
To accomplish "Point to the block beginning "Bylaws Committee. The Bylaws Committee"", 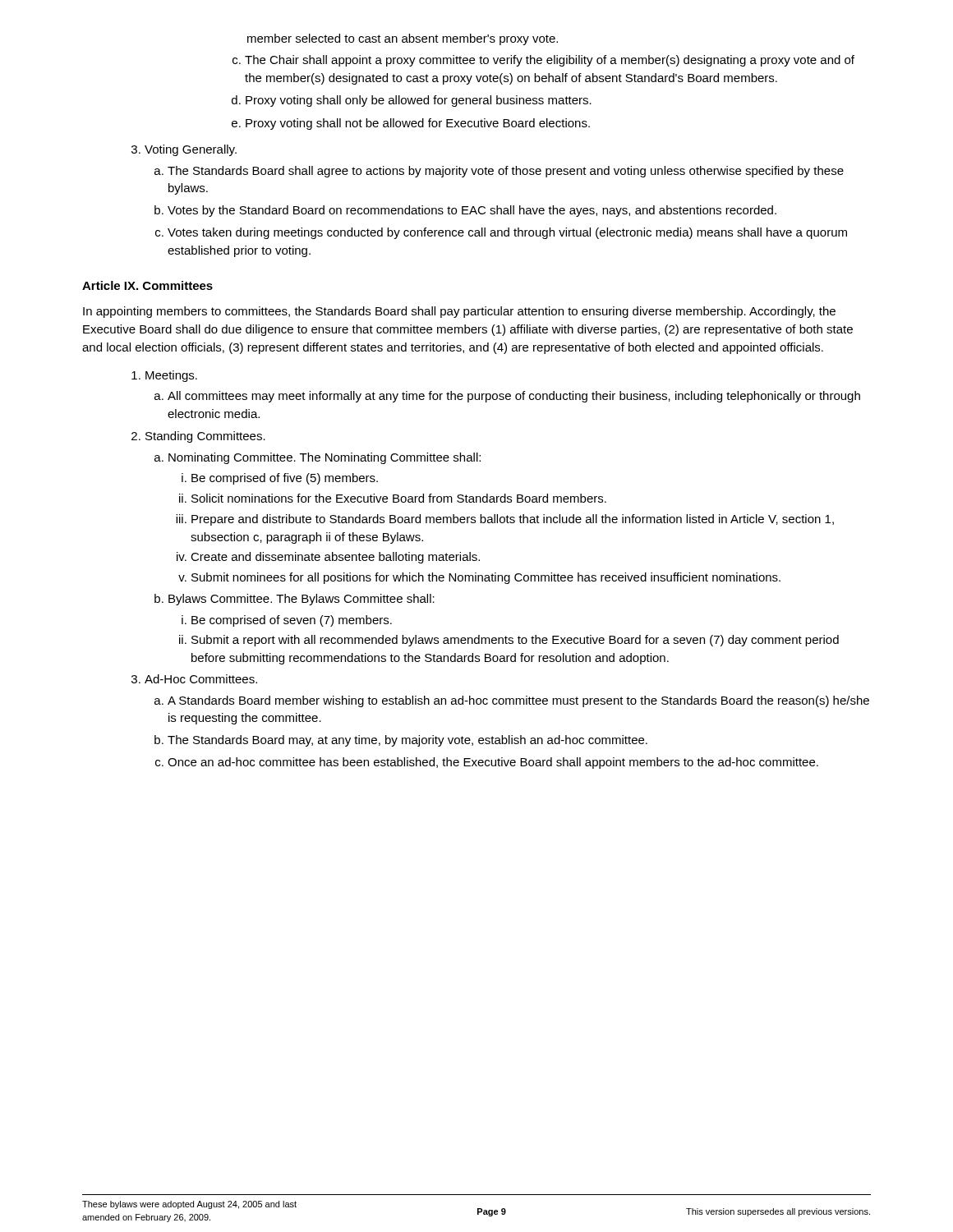I will point(519,629).
